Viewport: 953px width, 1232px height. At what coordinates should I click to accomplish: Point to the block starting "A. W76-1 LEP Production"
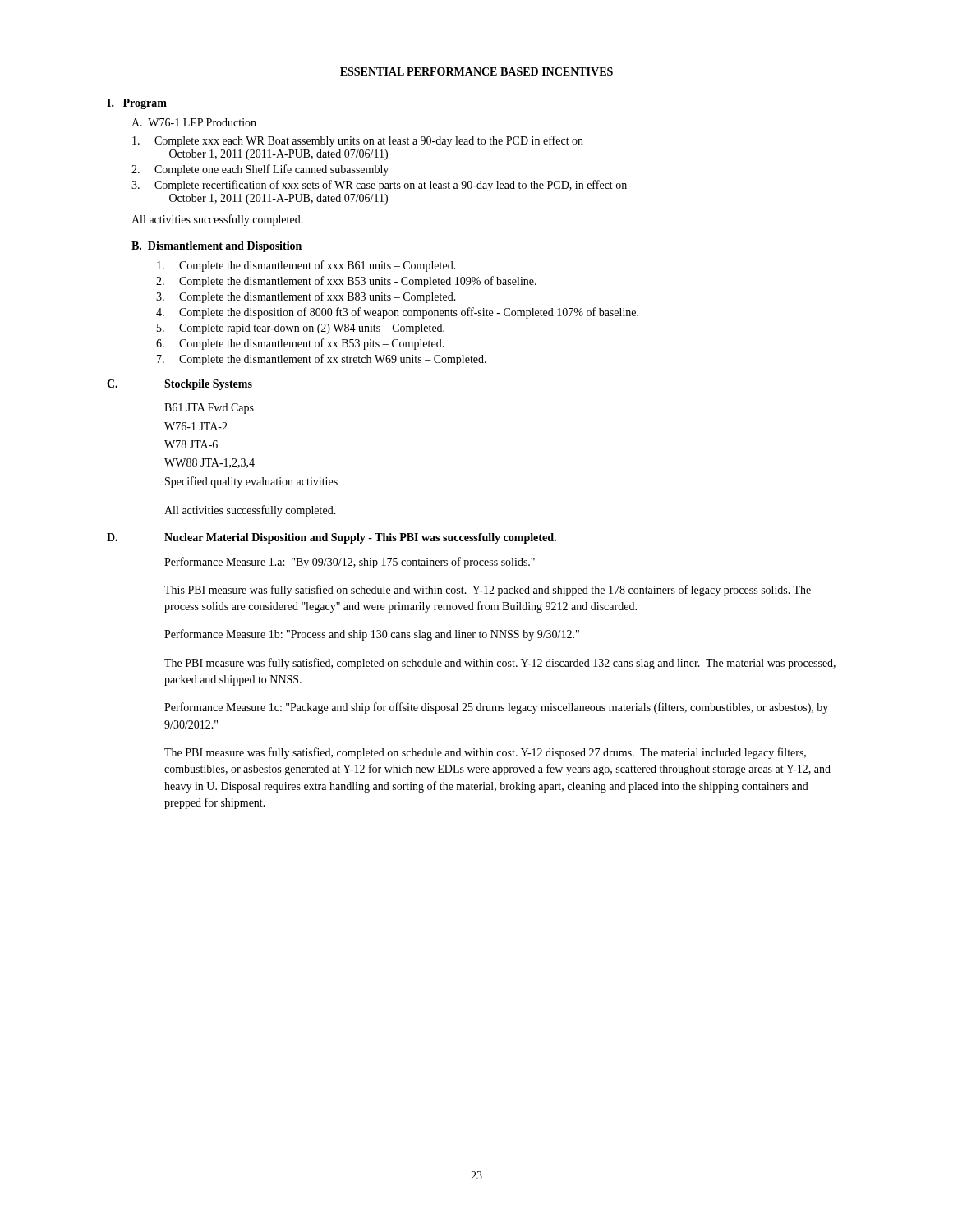coord(194,123)
